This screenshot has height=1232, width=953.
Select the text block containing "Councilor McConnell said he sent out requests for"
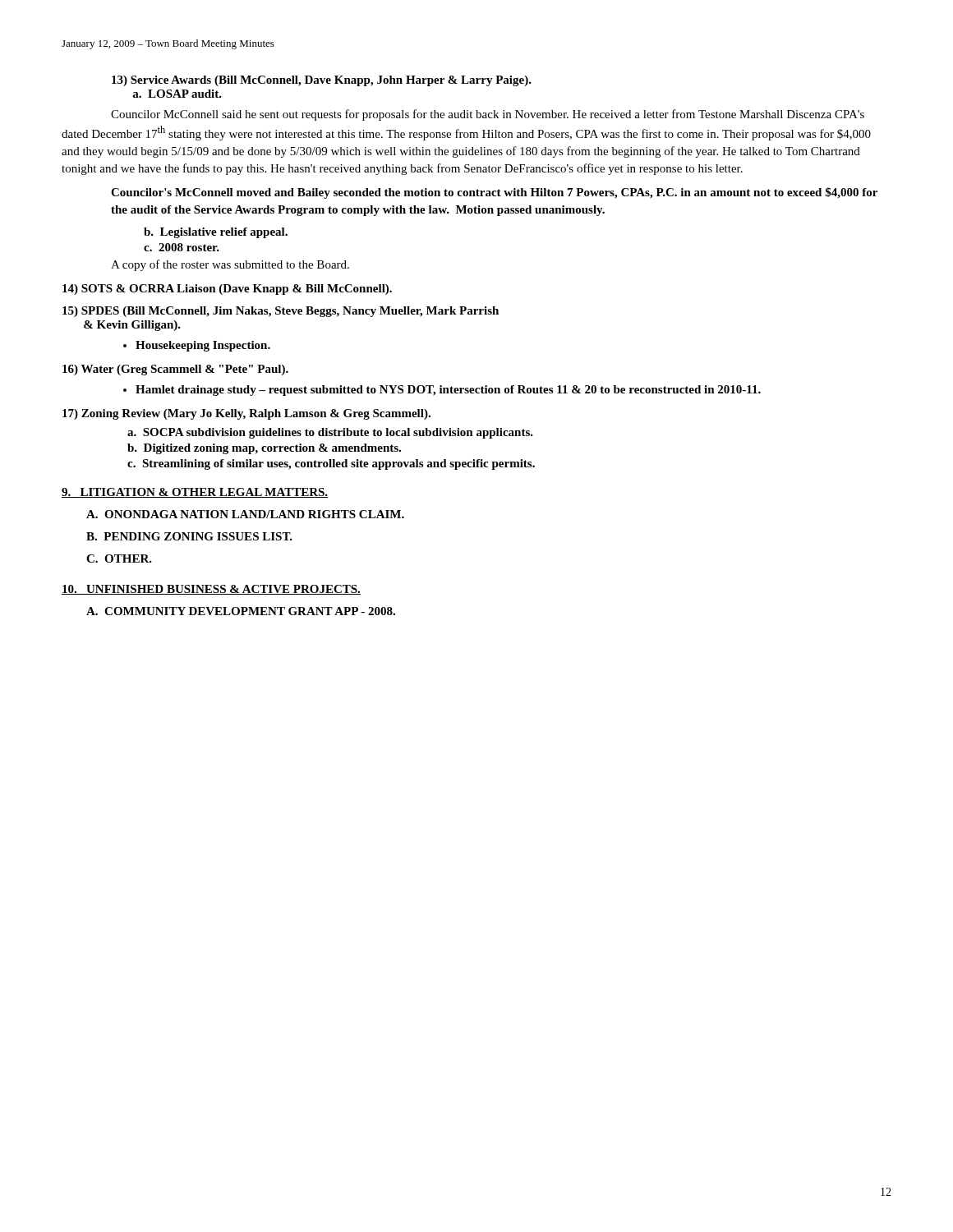tap(476, 142)
